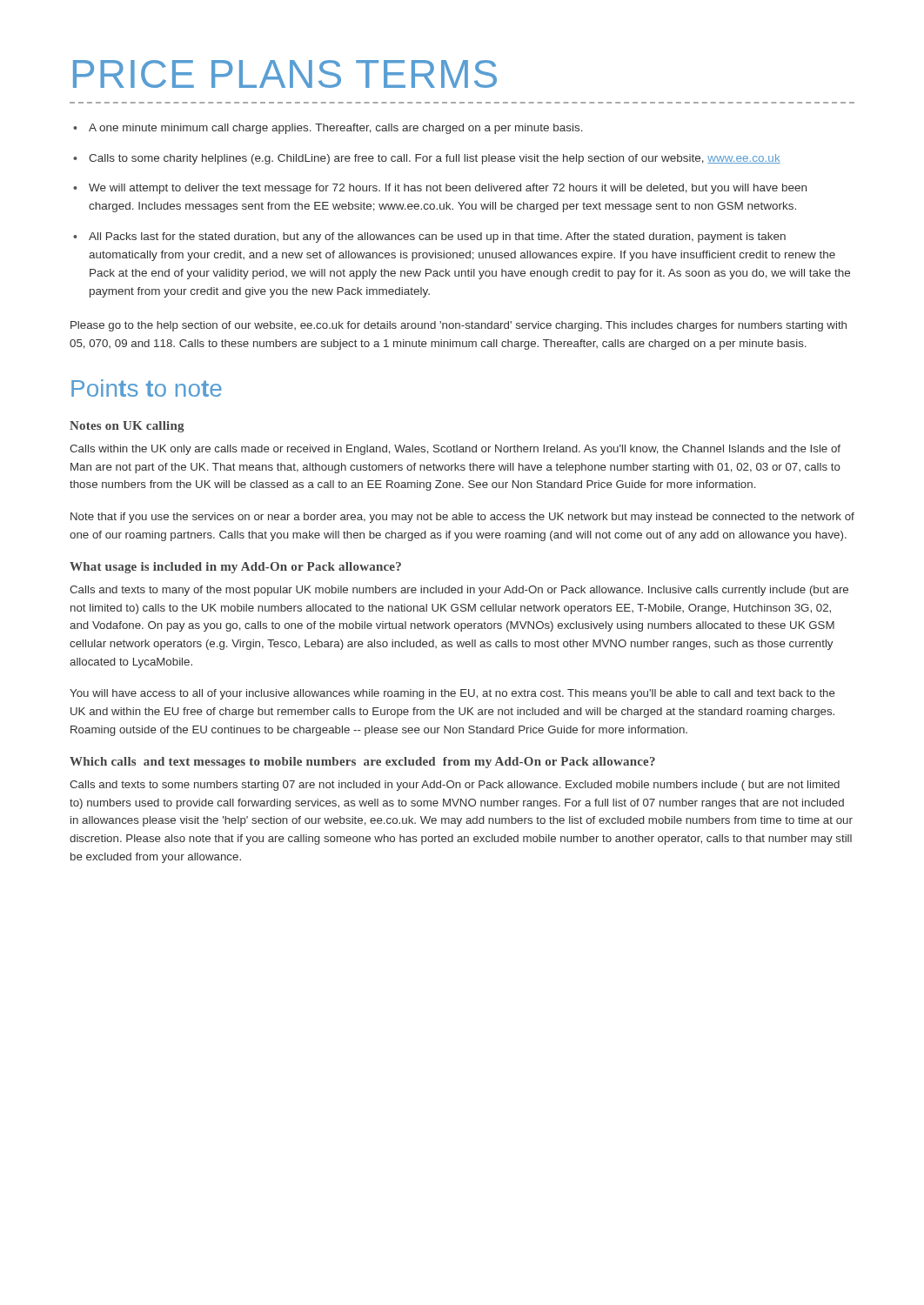Navigate to the passage starting "Notes on UK calling"
The image size is (924, 1305).
[x=127, y=427]
